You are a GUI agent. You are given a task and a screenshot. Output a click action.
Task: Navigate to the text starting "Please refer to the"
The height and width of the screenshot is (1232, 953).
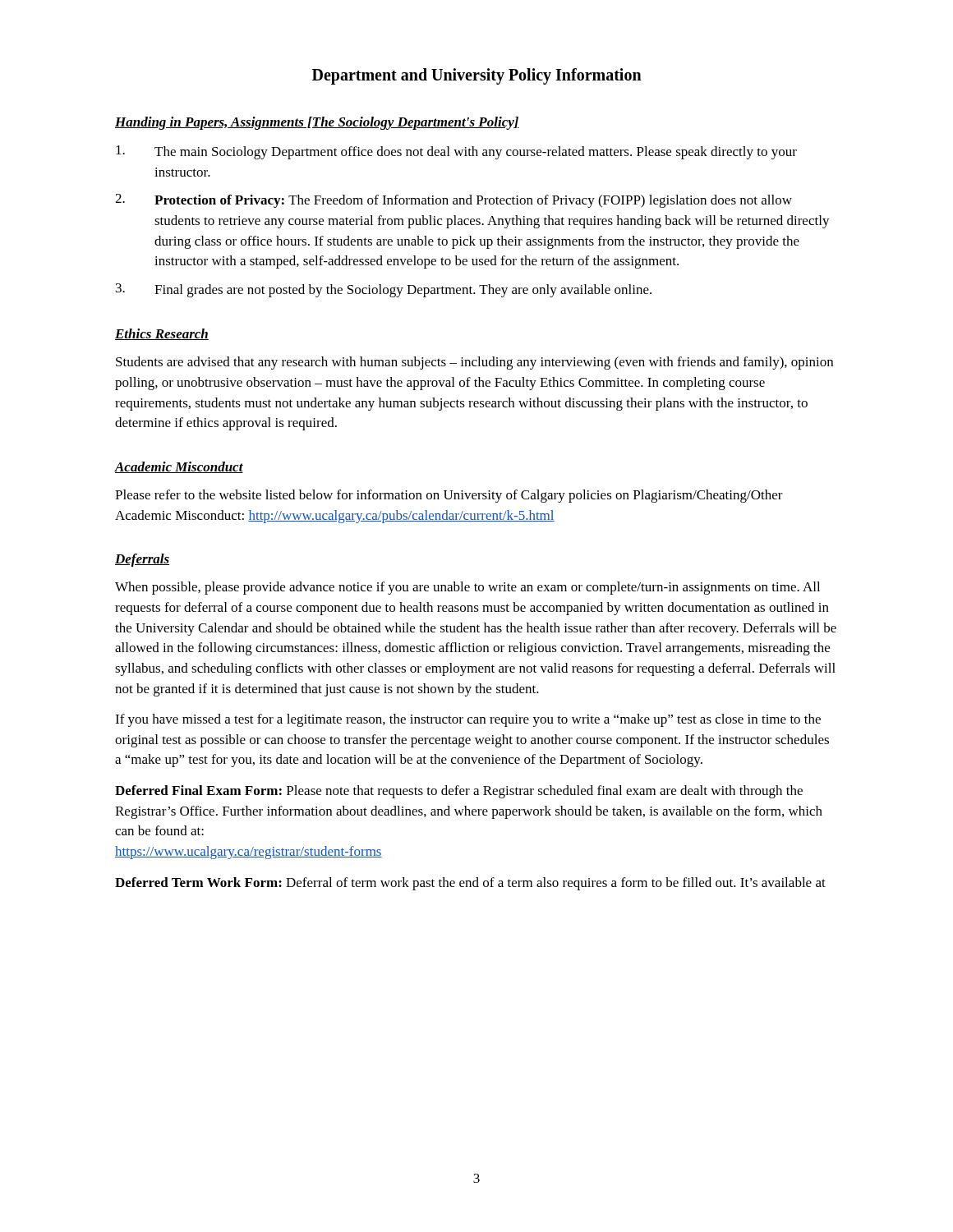pos(449,505)
